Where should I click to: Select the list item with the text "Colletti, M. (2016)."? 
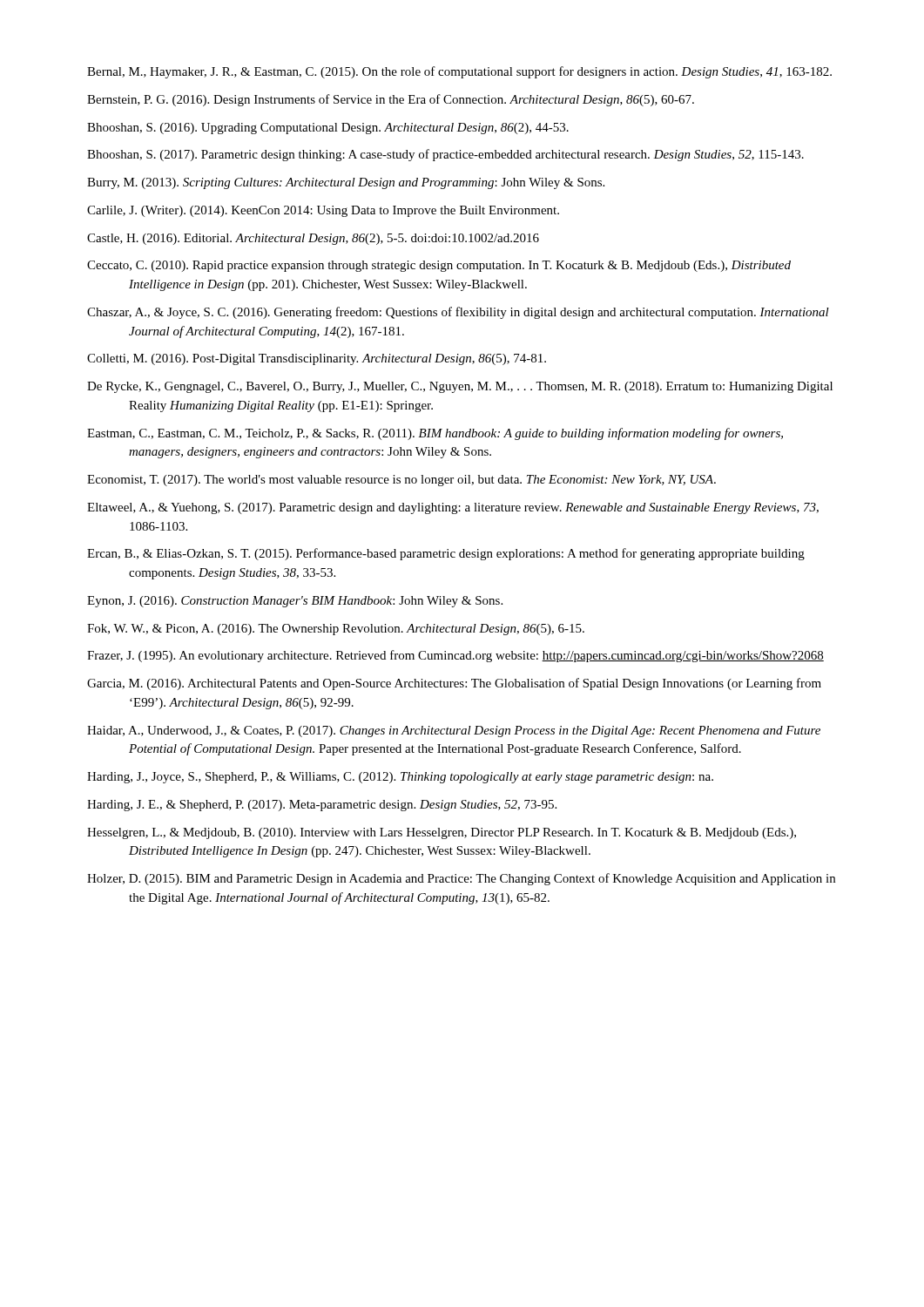click(317, 358)
